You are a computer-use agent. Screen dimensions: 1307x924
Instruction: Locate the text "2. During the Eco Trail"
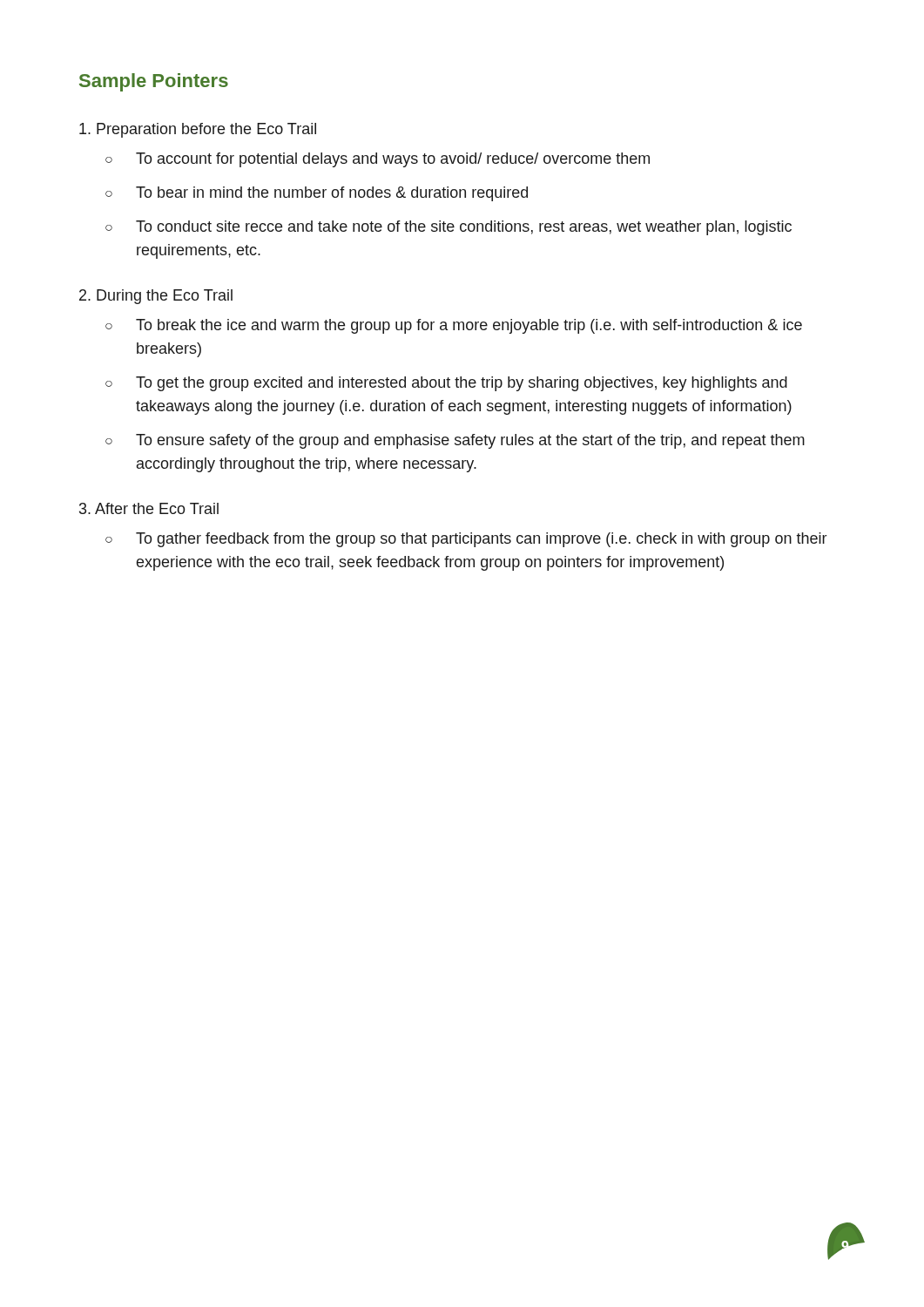point(156,295)
